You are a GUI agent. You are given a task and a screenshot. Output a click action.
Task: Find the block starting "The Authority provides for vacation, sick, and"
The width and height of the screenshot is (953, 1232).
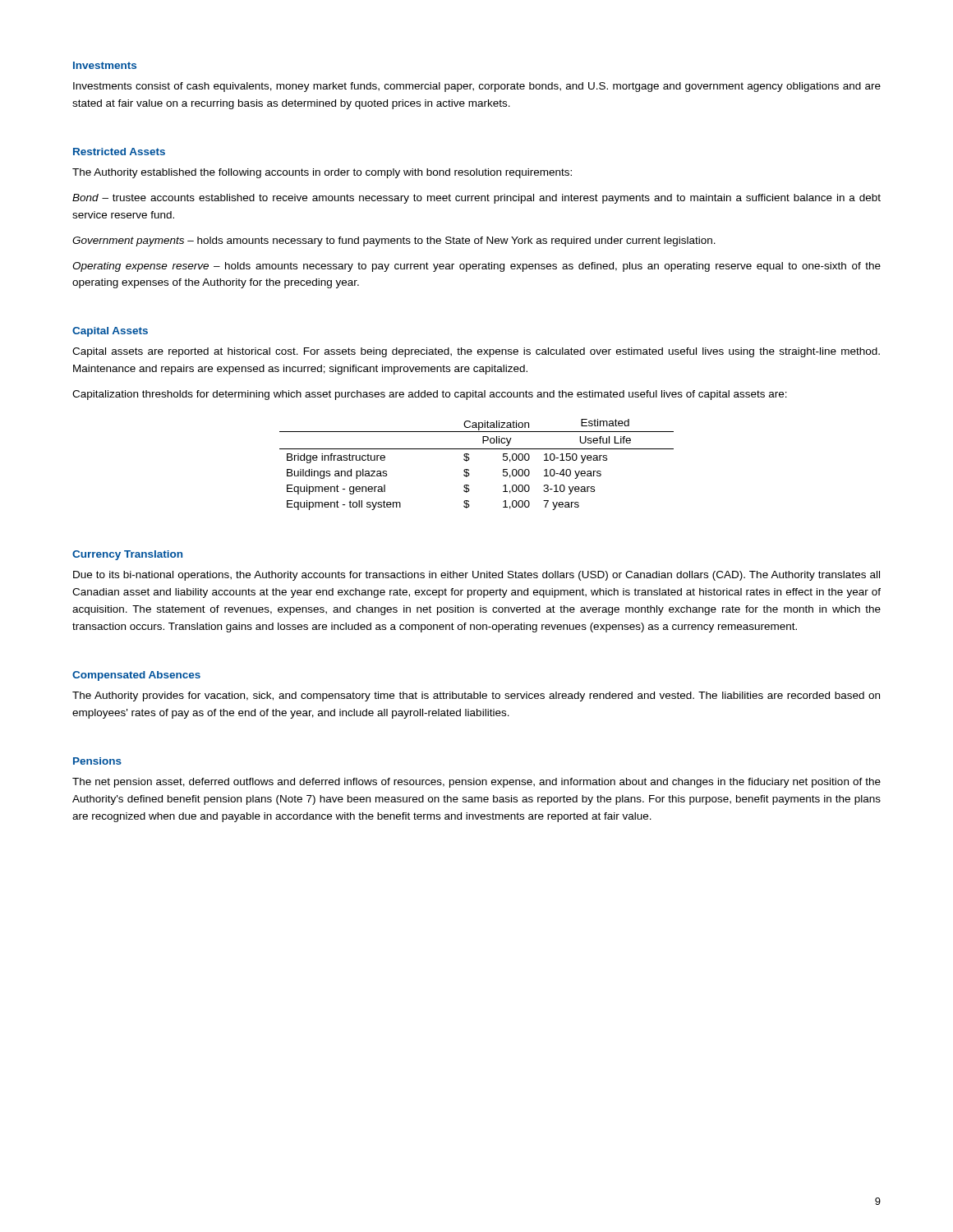click(x=476, y=704)
